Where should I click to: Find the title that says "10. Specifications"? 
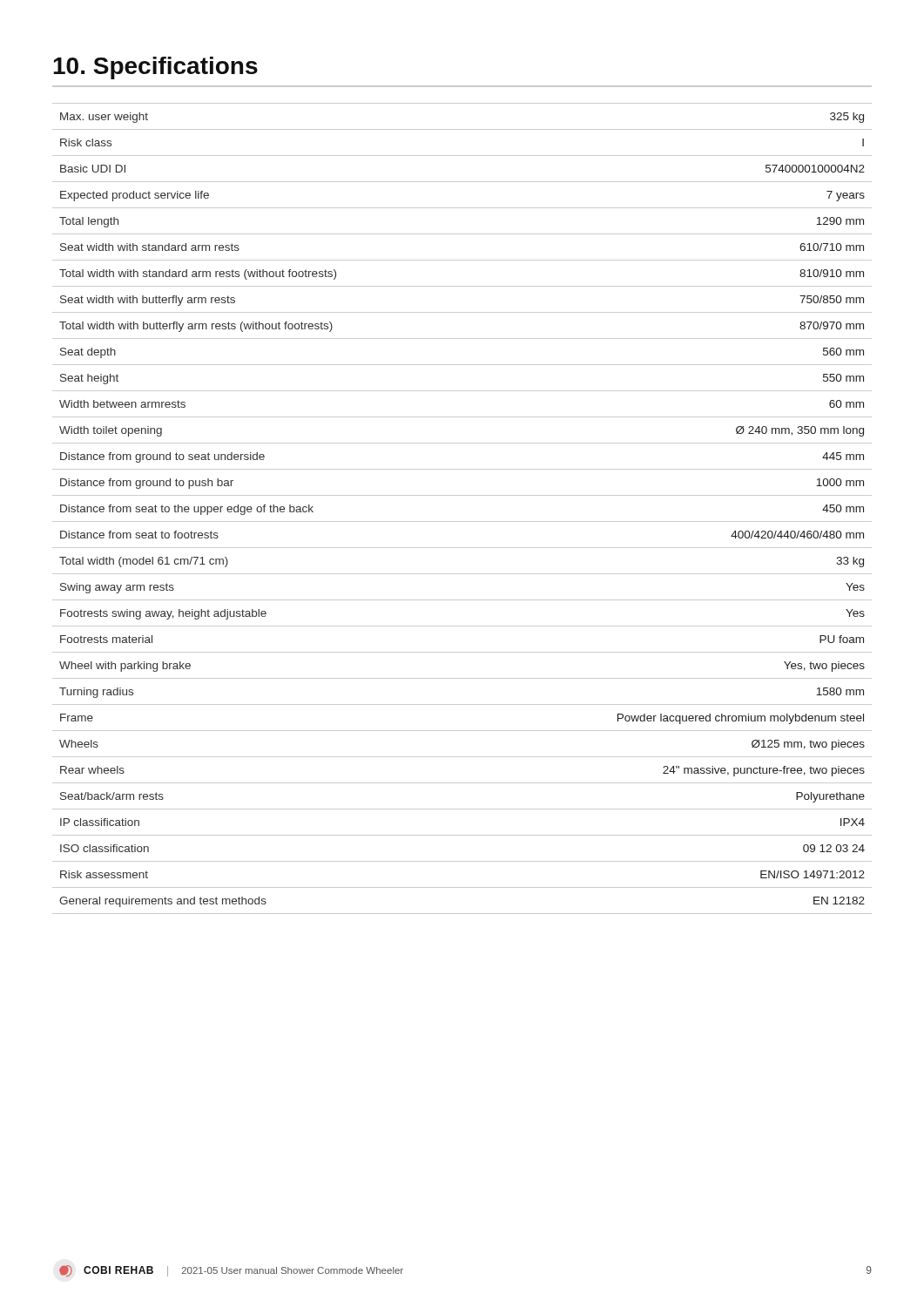click(x=155, y=68)
